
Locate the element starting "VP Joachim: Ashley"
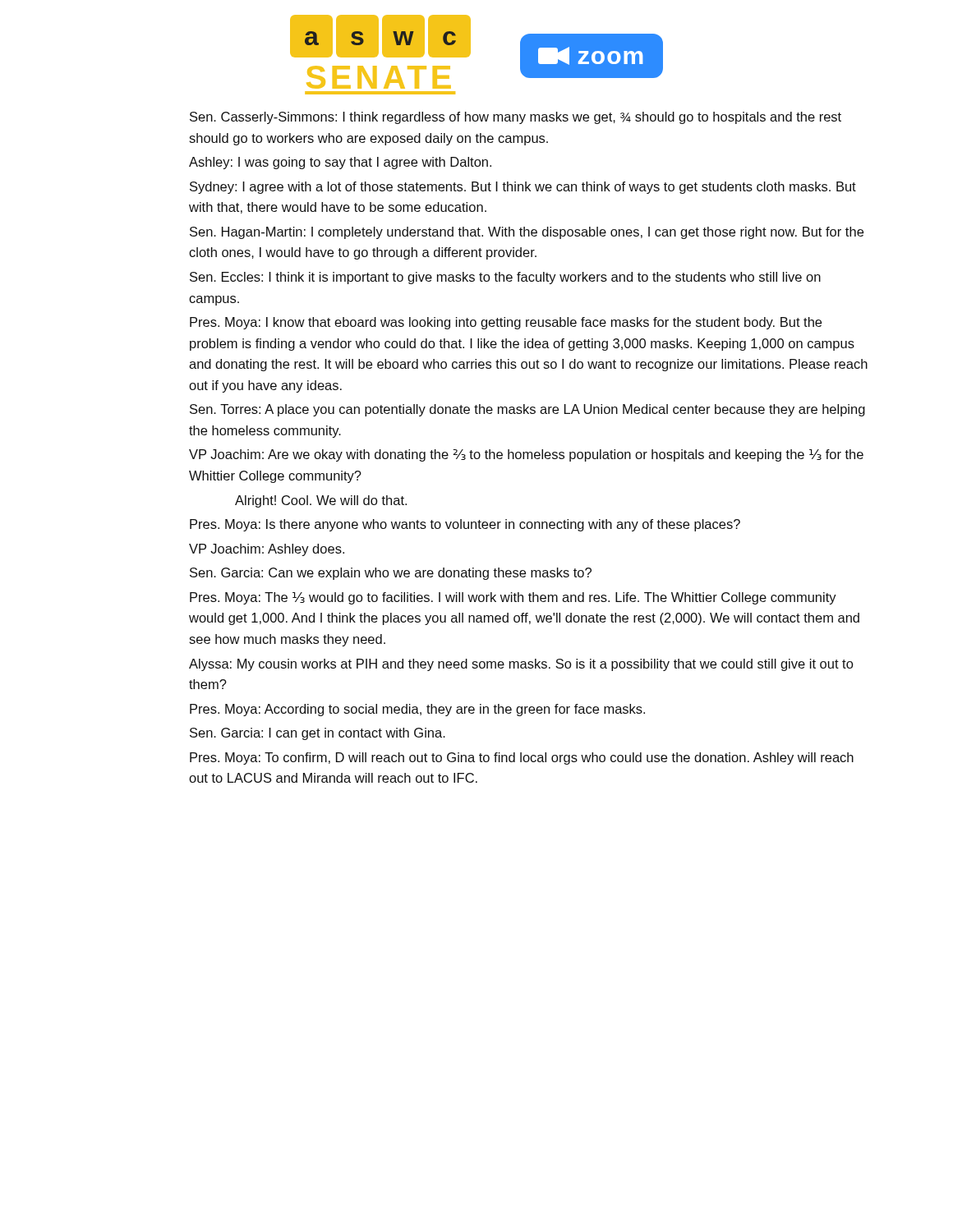click(x=267, y=548)
